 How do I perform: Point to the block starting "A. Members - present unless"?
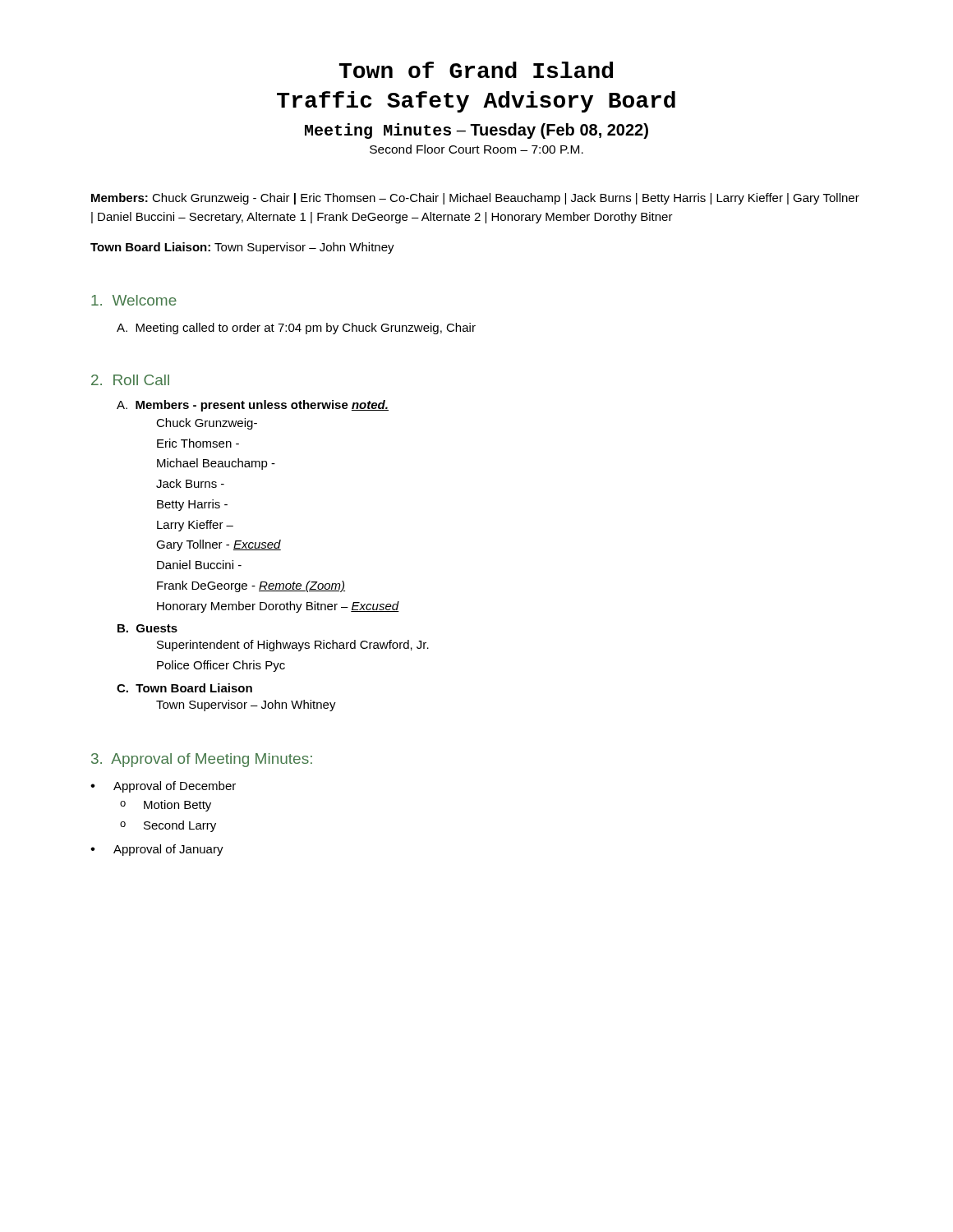point(253,406)
